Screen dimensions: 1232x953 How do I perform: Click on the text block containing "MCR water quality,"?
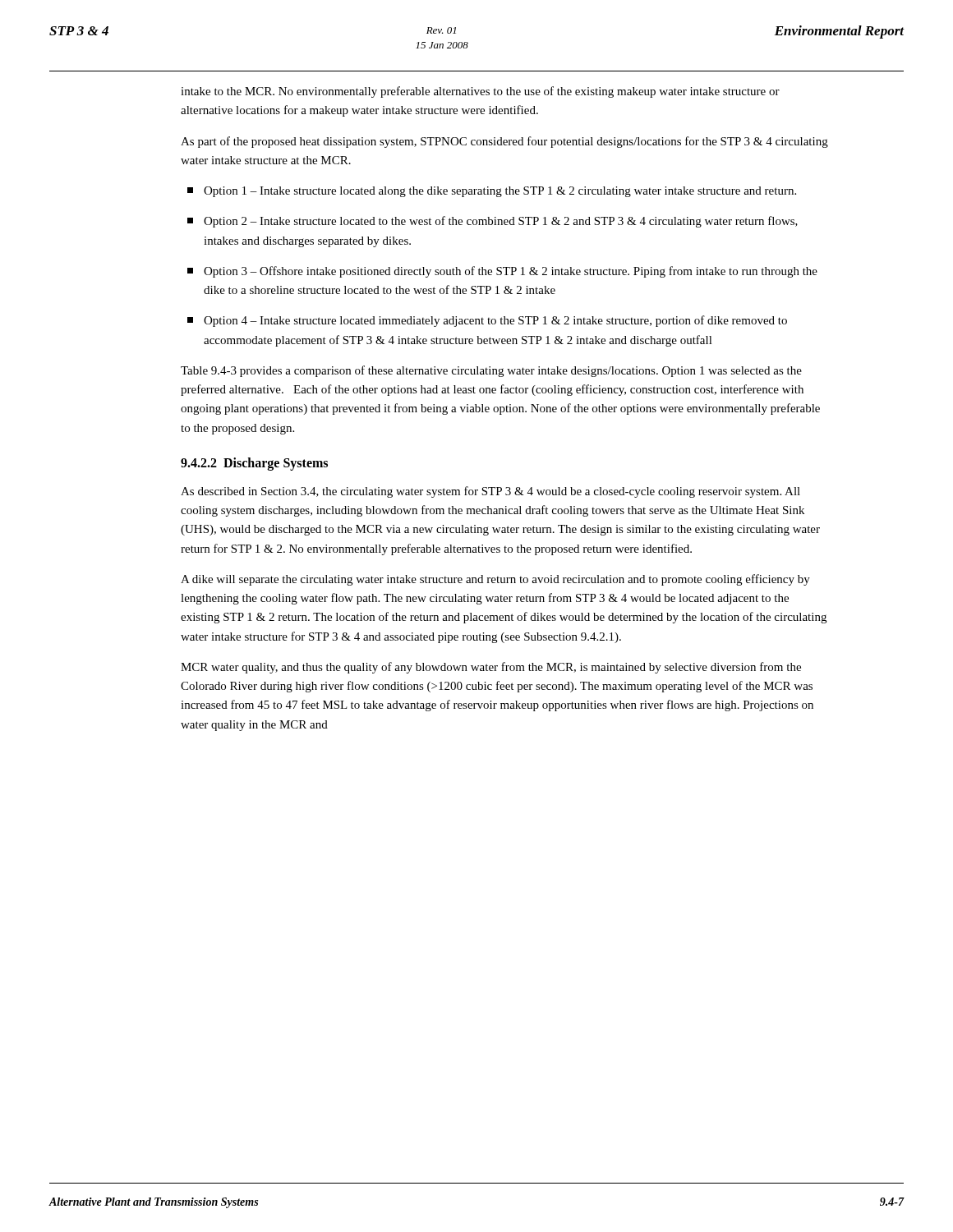click(x=497, y=695)
